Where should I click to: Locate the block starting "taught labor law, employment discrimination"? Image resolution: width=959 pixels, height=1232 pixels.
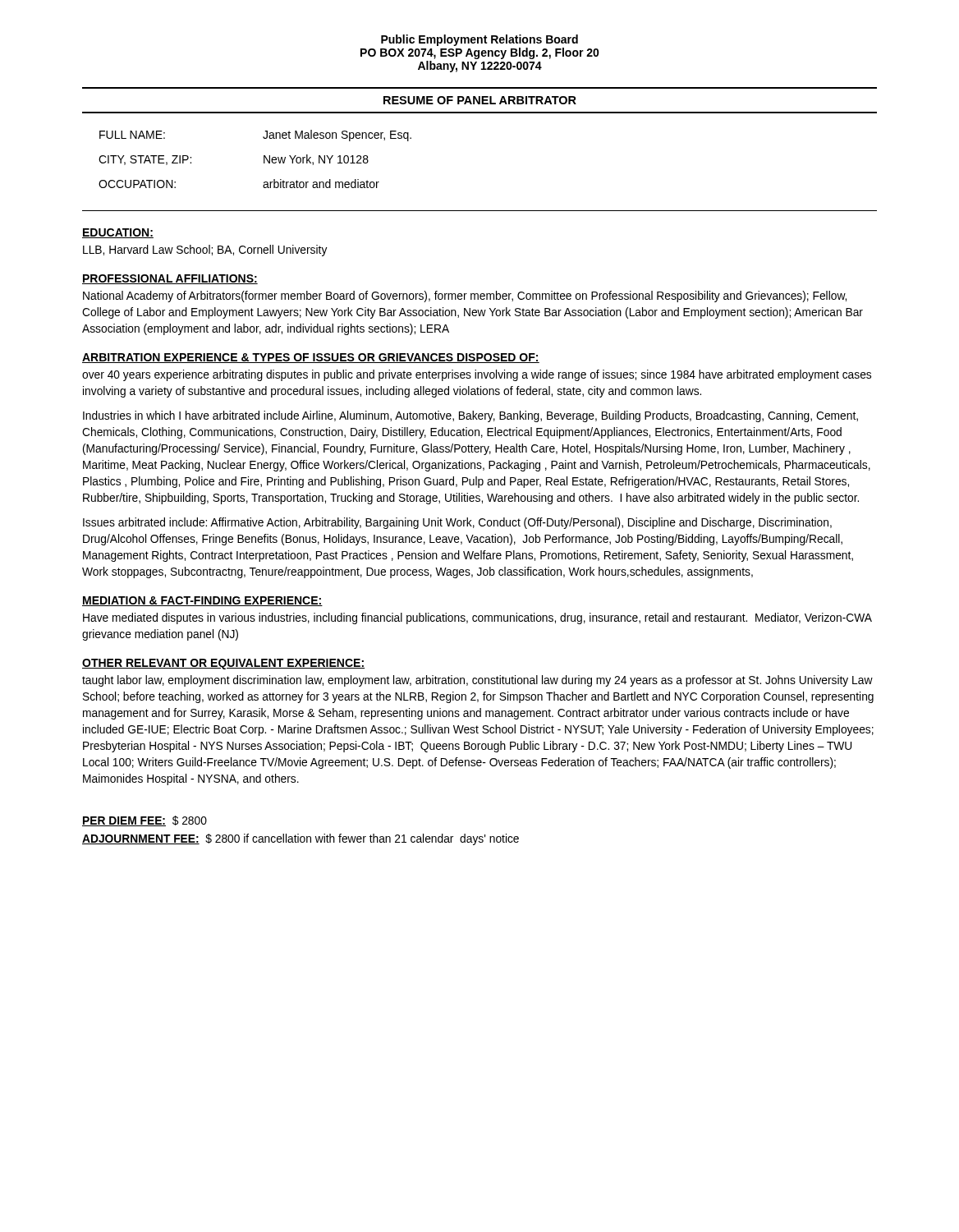coord(478,730)
